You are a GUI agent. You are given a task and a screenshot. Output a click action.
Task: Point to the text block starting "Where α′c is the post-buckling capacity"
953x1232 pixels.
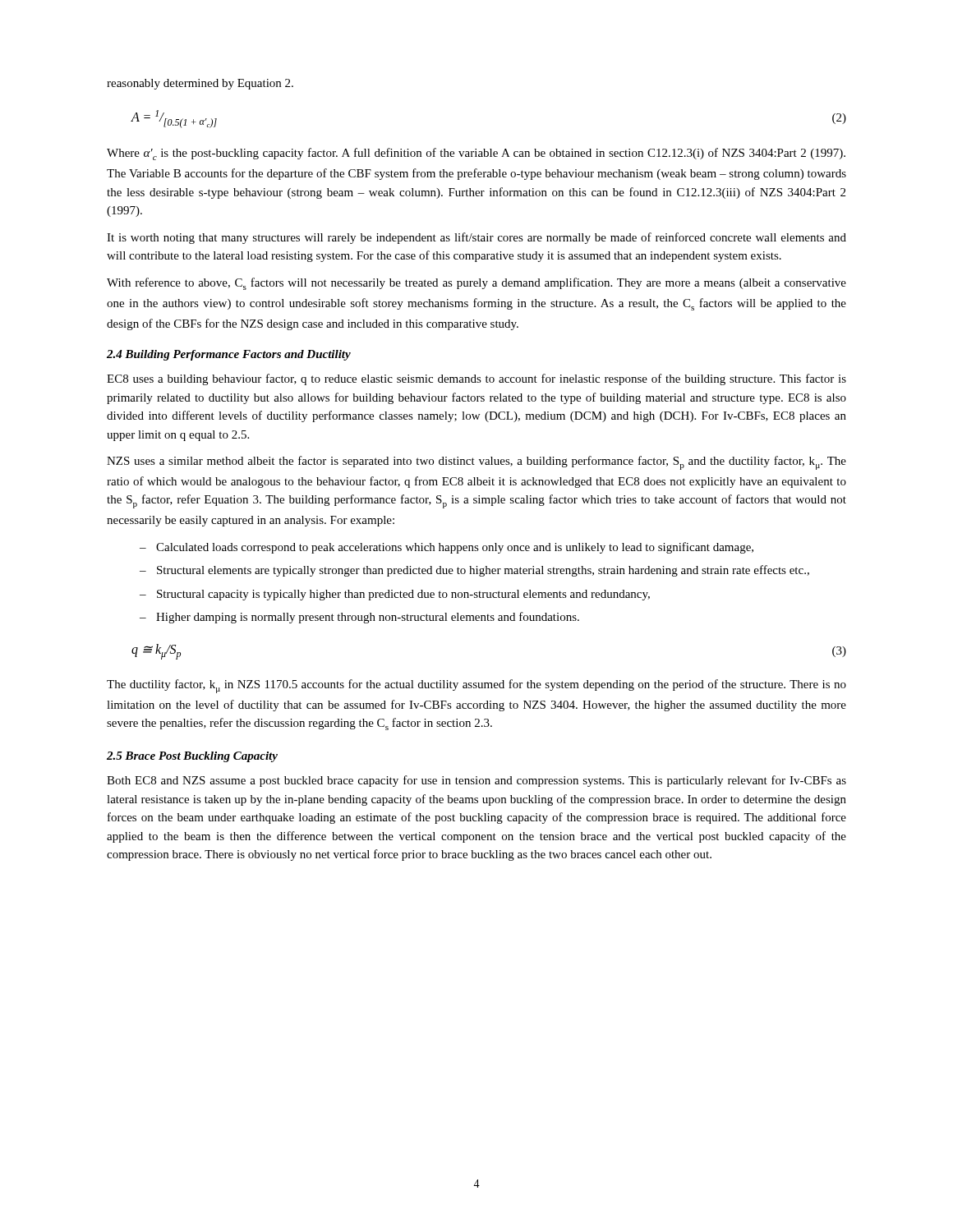click(x=476, y=182)
